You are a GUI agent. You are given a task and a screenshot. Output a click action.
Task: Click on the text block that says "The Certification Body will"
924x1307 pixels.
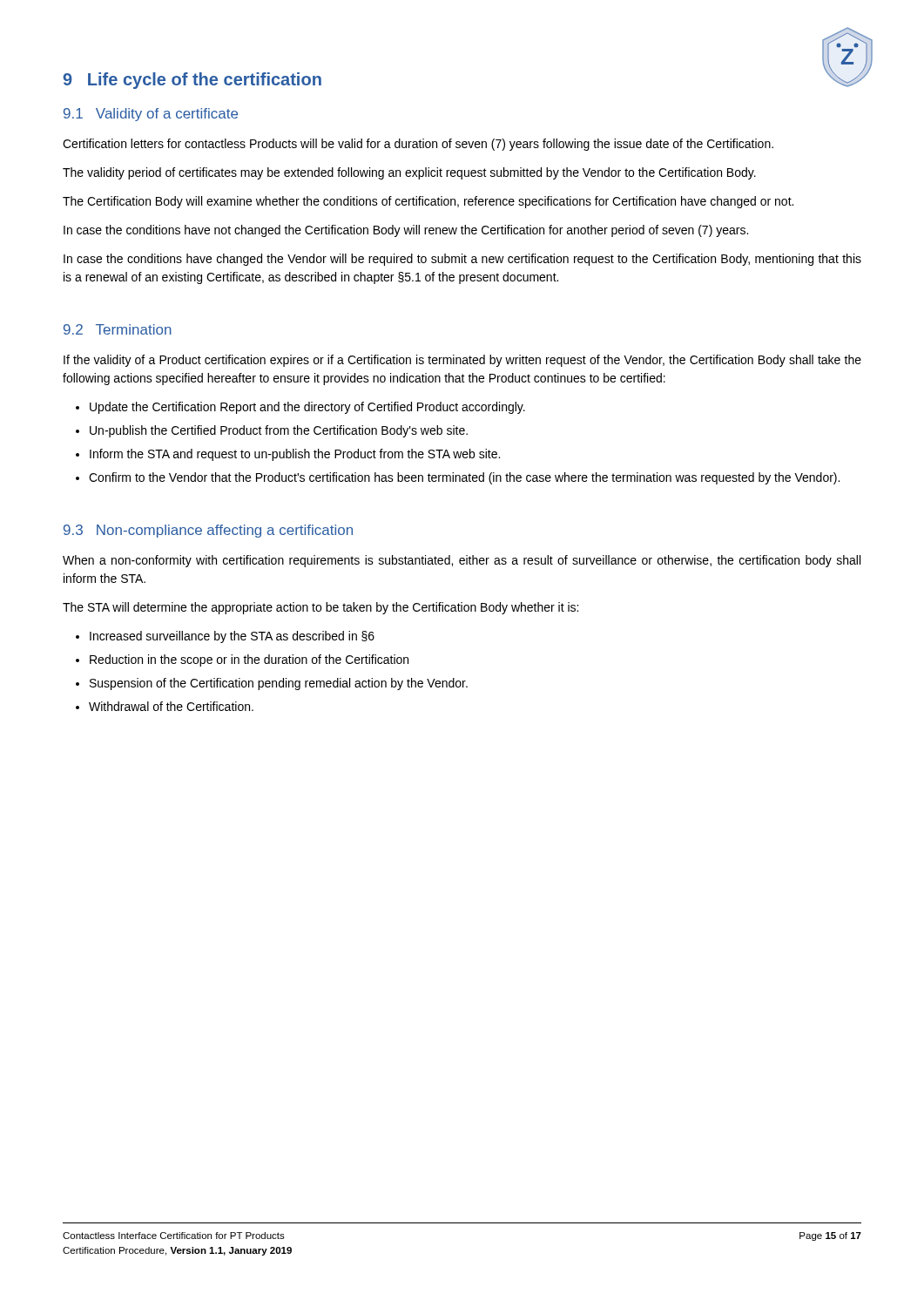pyautogui.click(x=462, y=202)
